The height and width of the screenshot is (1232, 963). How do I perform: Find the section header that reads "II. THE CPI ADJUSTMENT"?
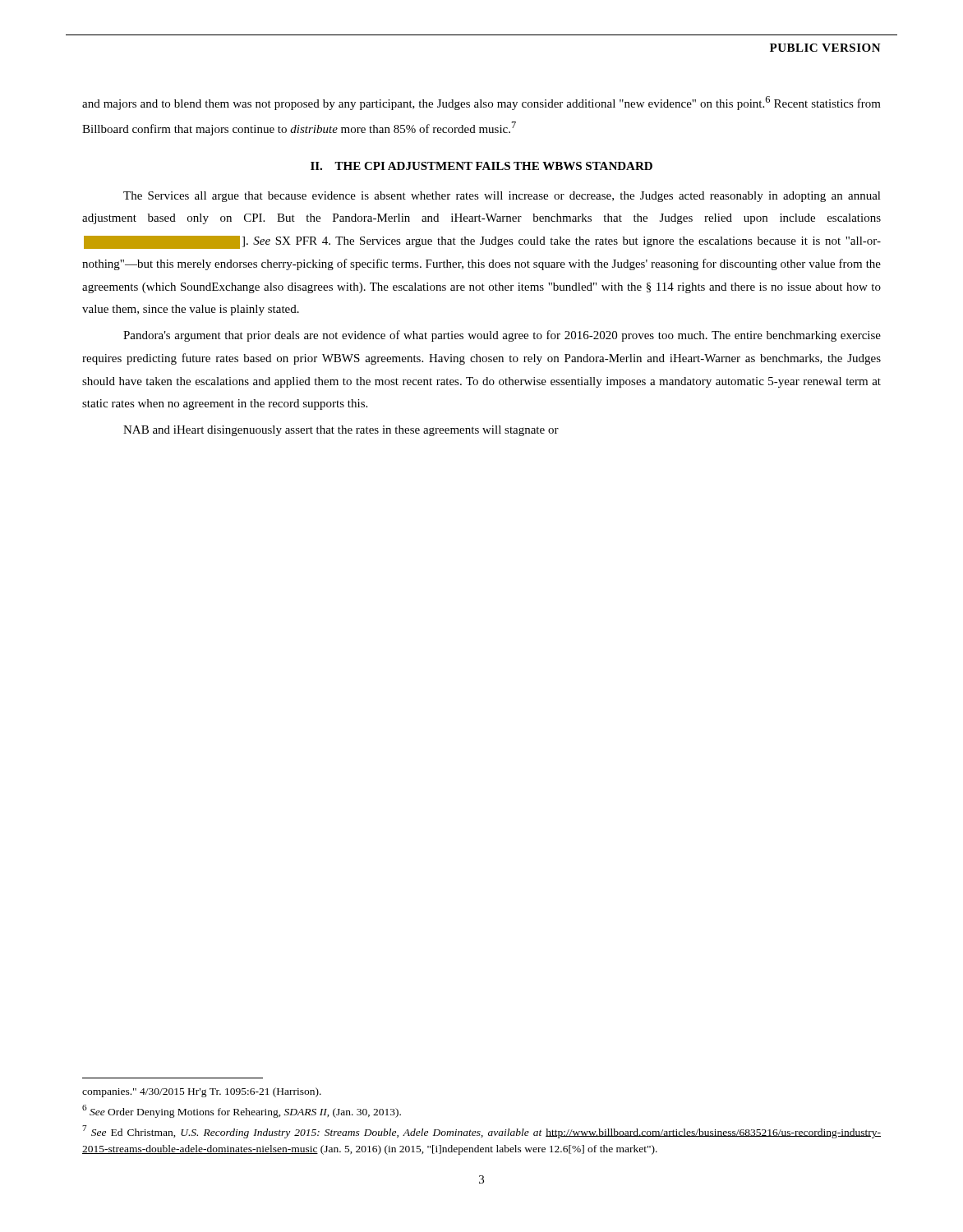pos(482,166)
